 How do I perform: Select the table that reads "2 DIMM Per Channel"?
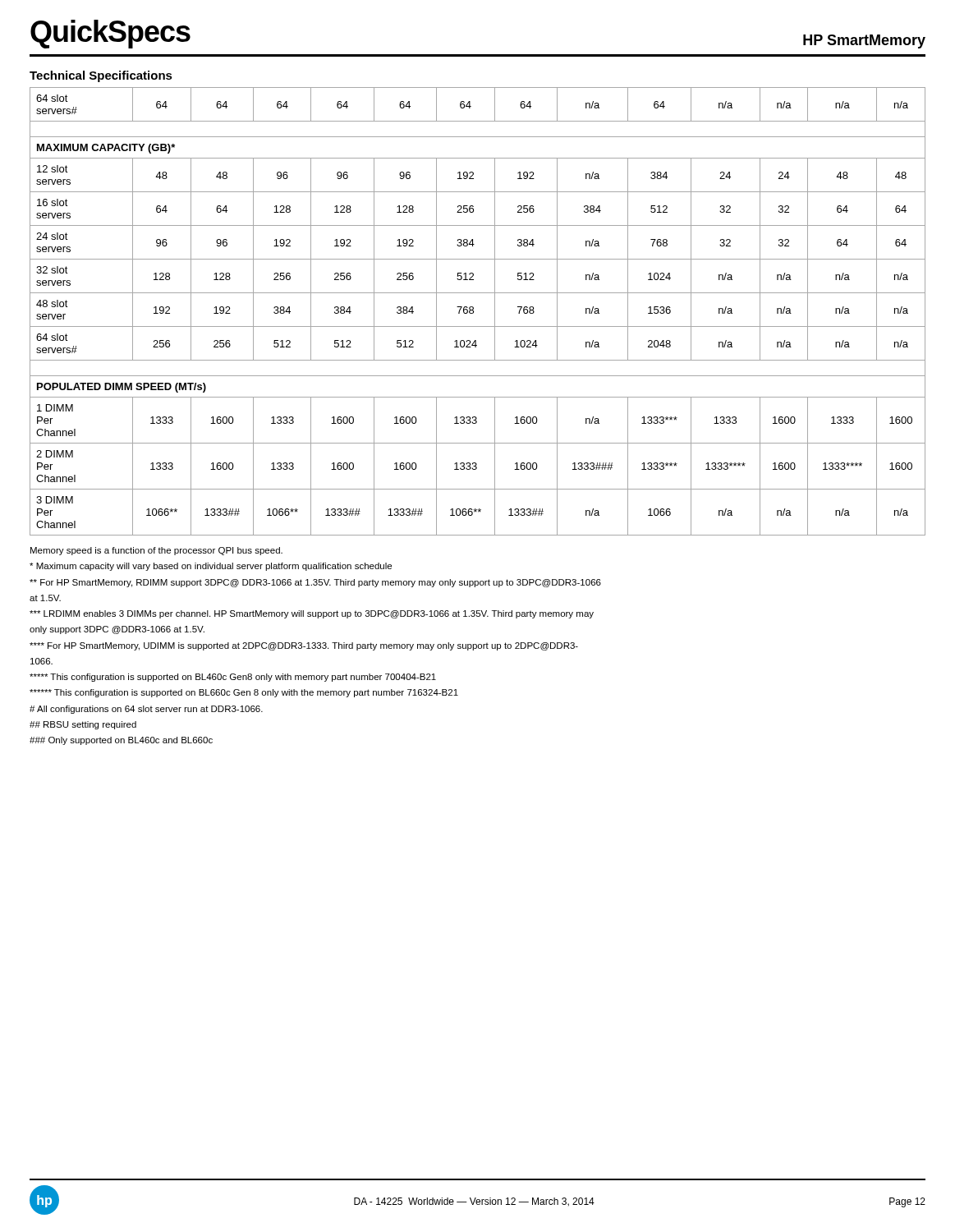pos(478,311)
